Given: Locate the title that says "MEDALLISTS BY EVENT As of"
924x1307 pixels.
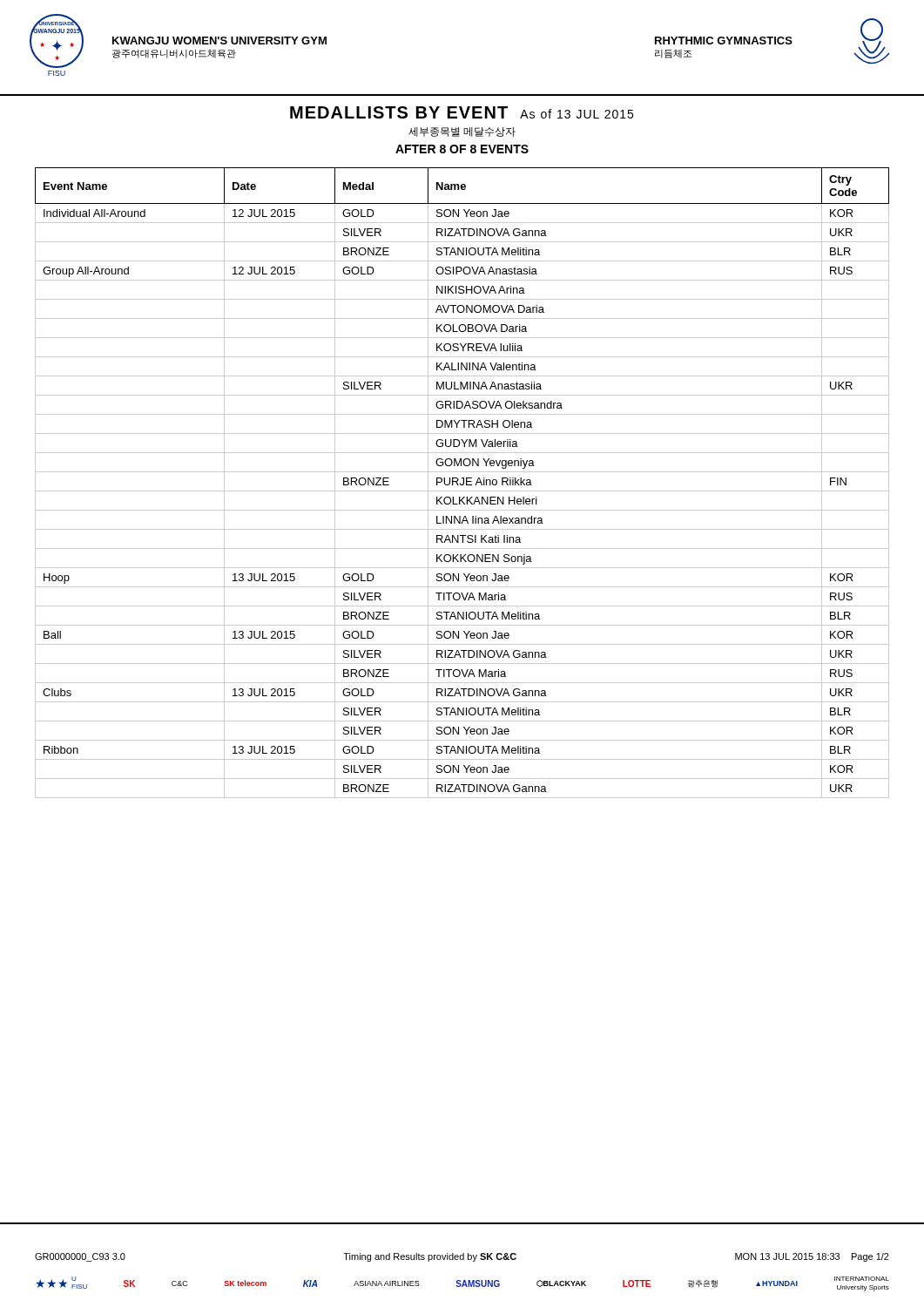Looking at the screenshot, I should (462, 121).
